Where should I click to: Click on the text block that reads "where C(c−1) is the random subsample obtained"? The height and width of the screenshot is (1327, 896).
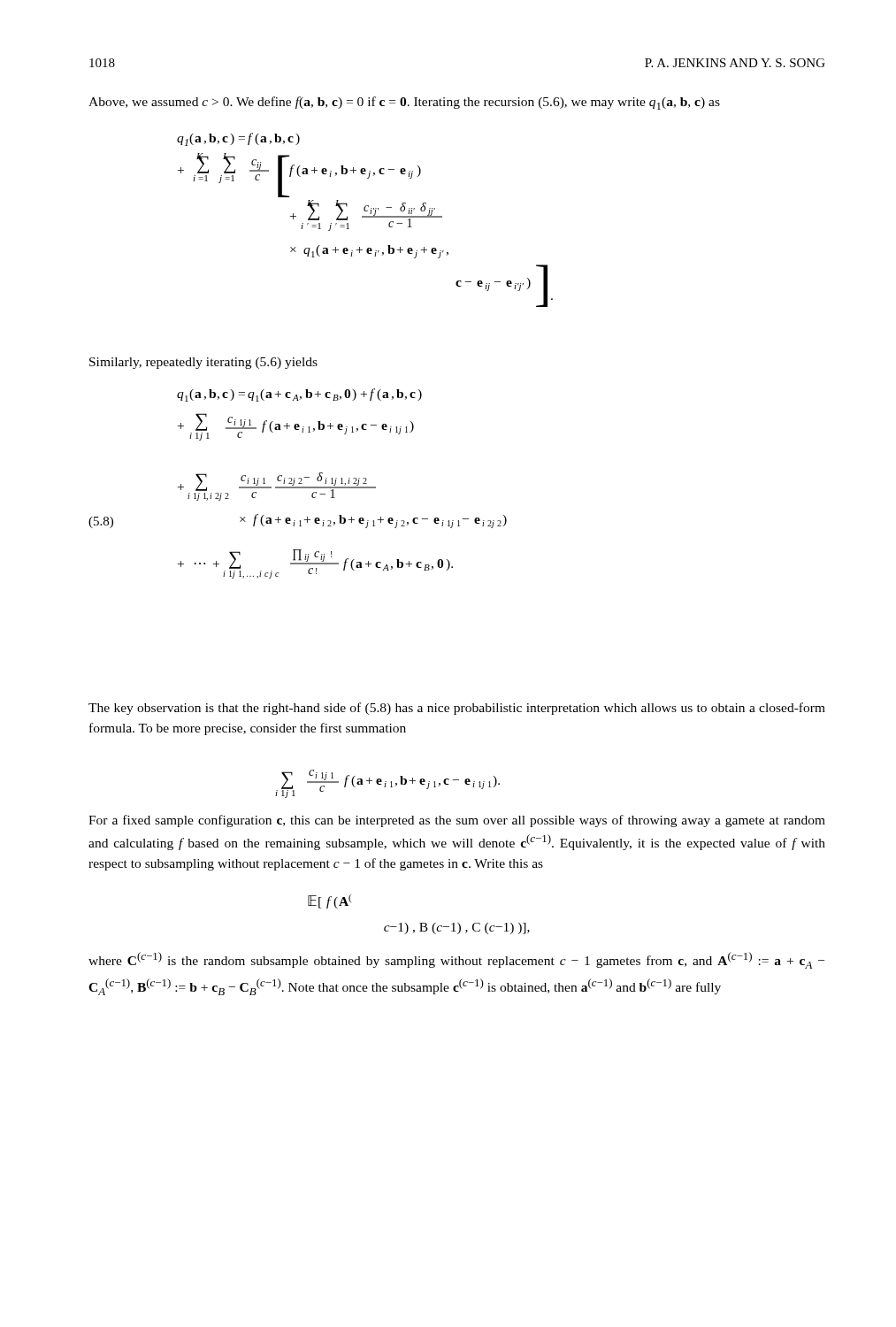(457, 973)
